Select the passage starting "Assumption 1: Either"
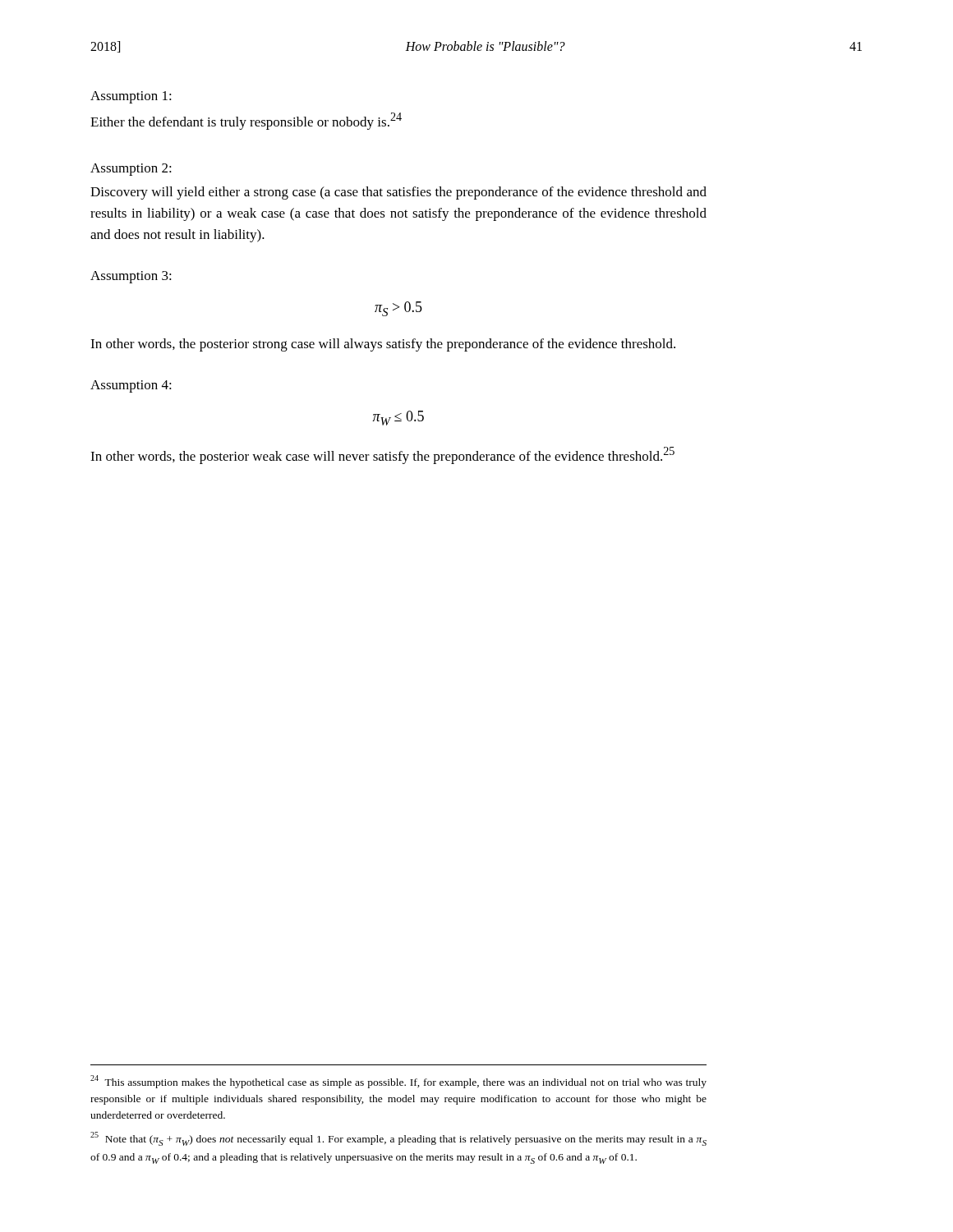Screen dimensions: 1232x953 click(398, 109)
